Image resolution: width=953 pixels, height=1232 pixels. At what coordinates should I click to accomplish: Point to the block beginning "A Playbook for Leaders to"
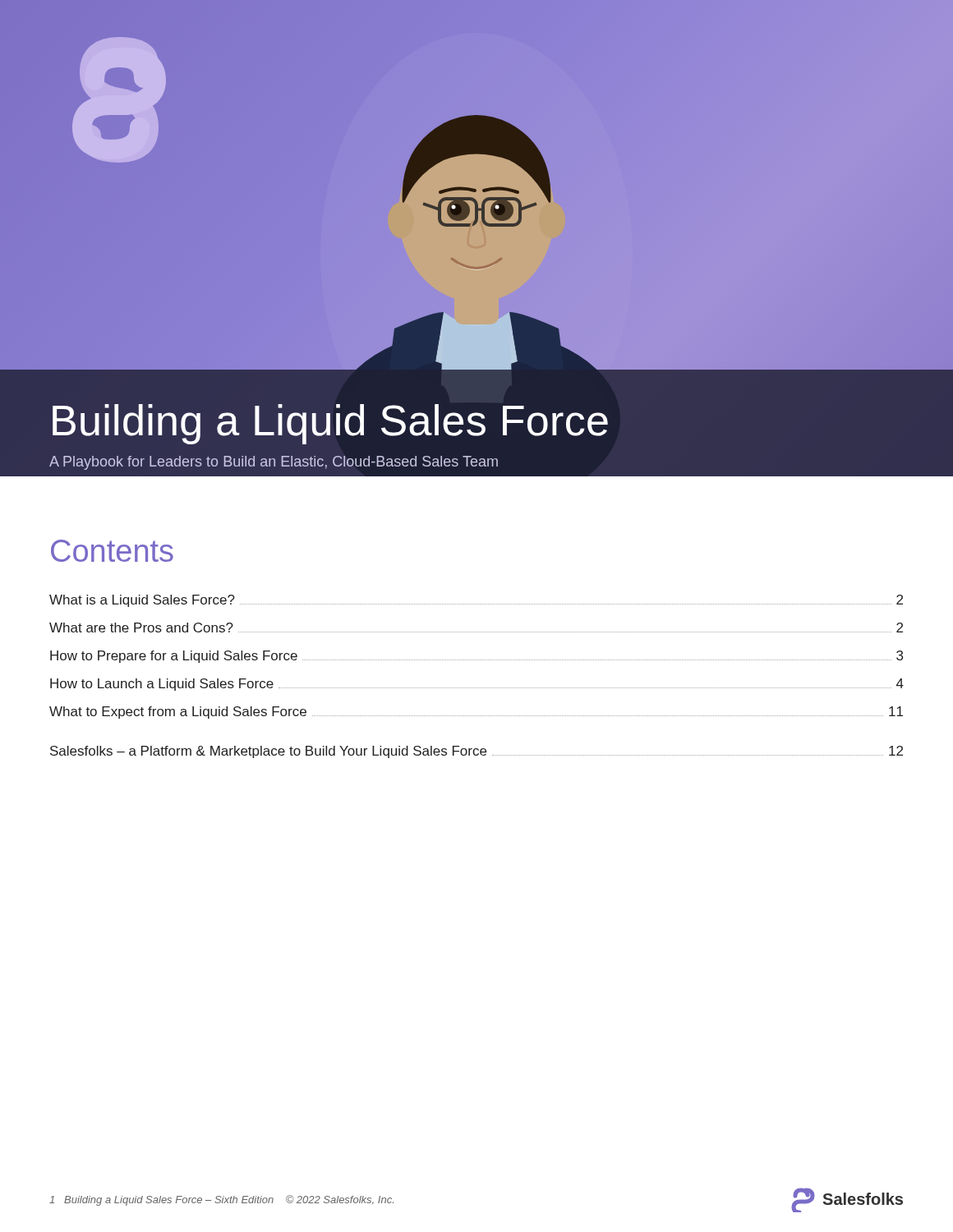coord(274,462)
